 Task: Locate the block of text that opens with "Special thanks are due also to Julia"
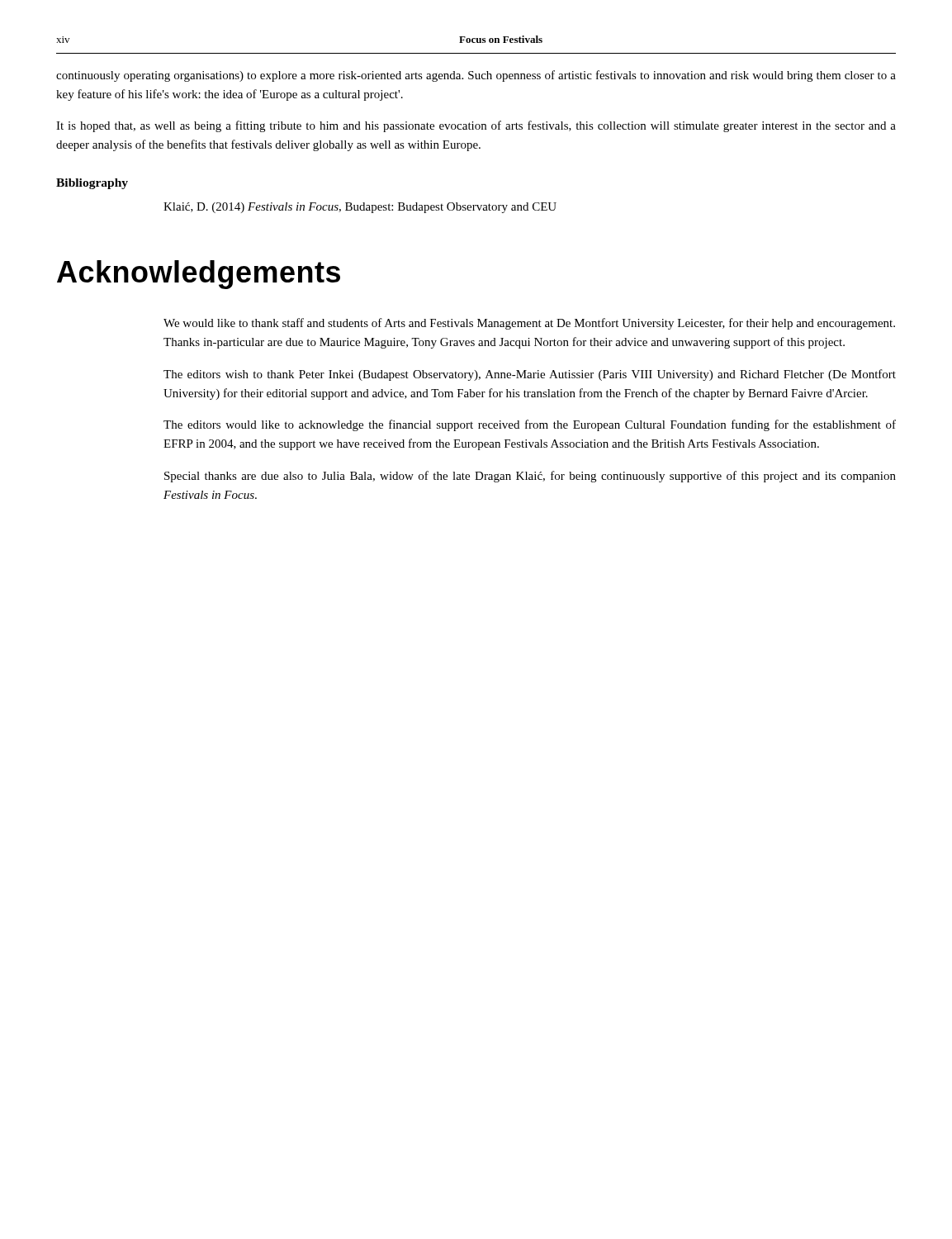point(530,485)
